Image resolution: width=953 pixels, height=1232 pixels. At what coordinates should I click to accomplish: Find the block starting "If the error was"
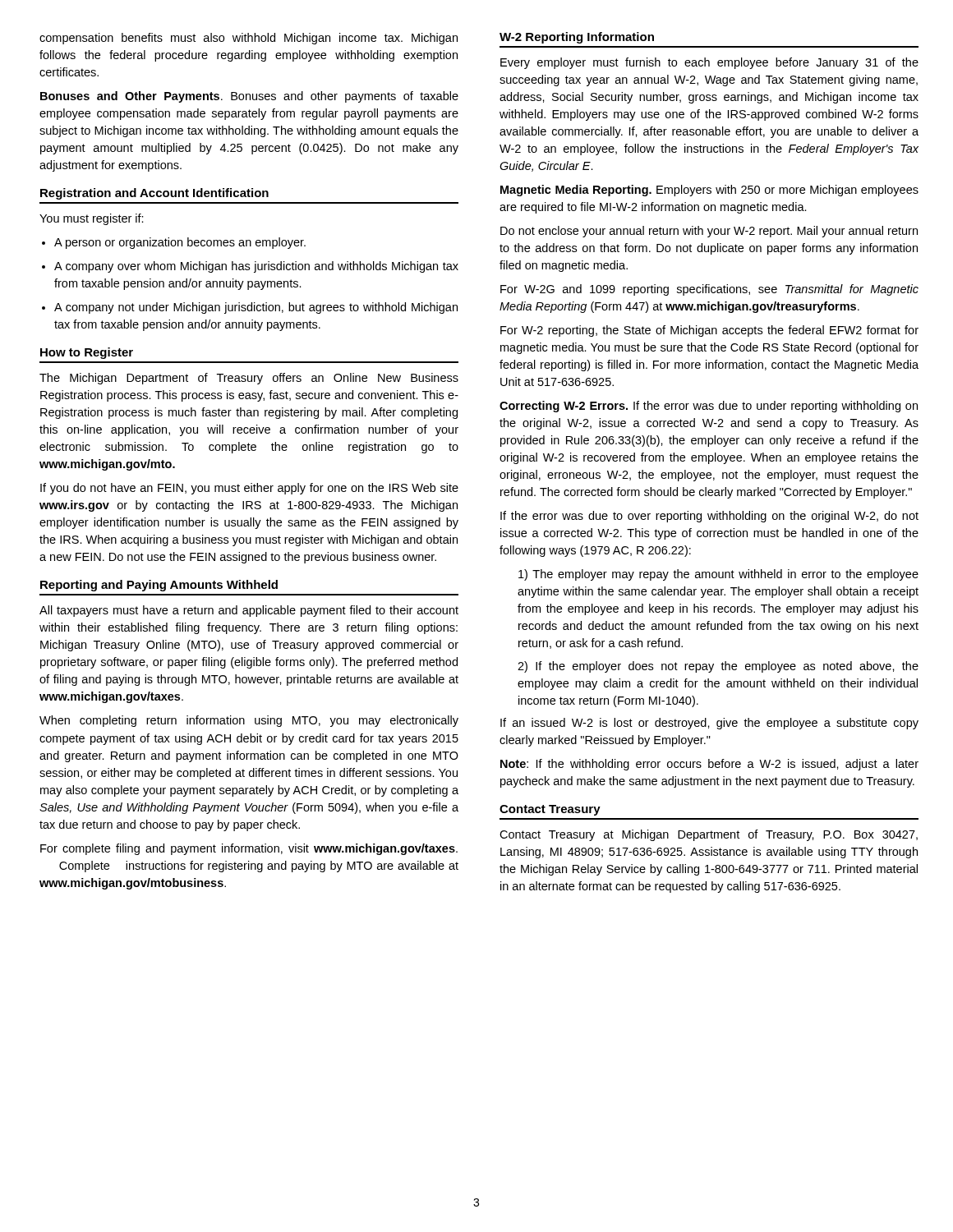click(x=709, y=534)
